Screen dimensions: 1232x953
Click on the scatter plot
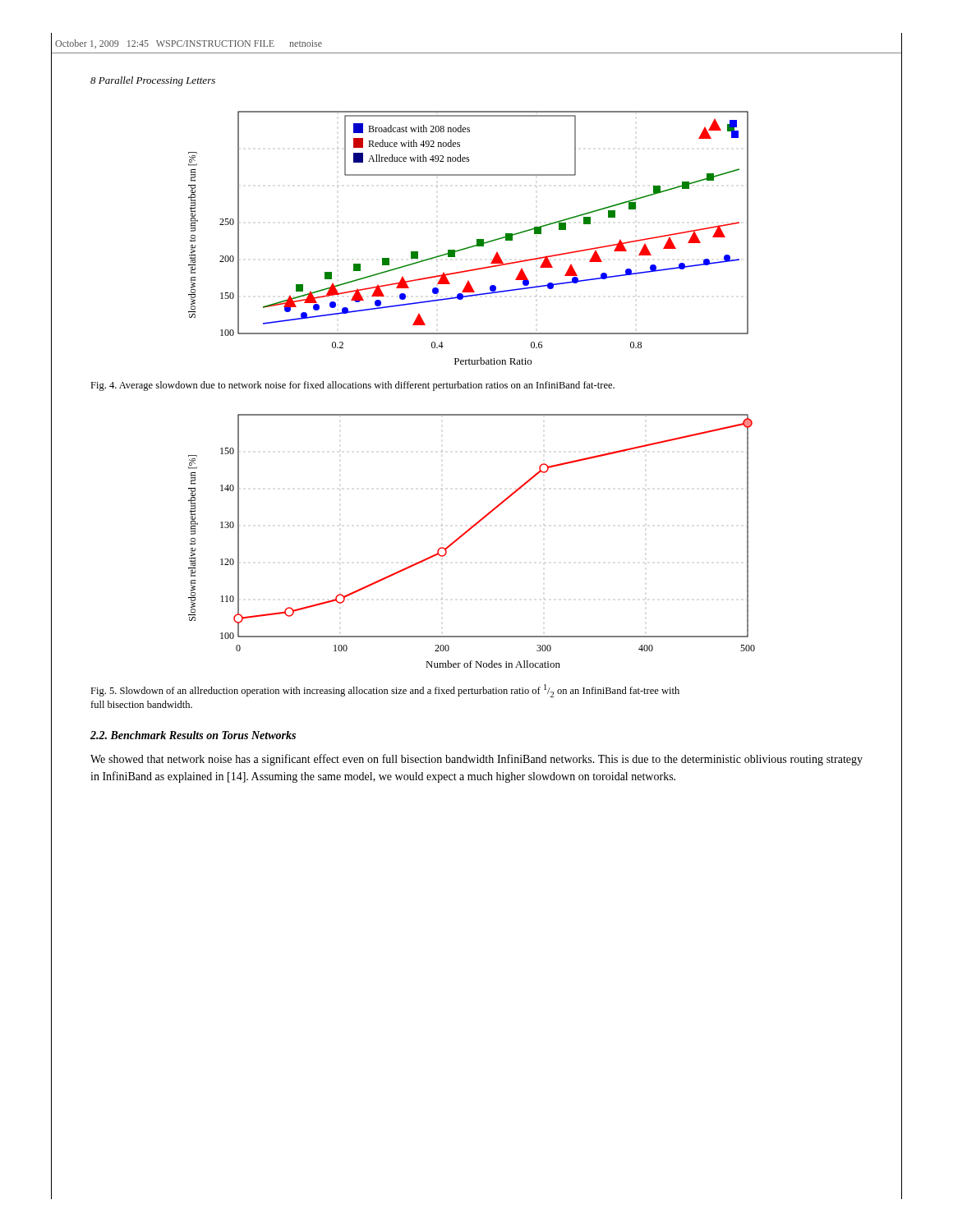tap(476, 239)
